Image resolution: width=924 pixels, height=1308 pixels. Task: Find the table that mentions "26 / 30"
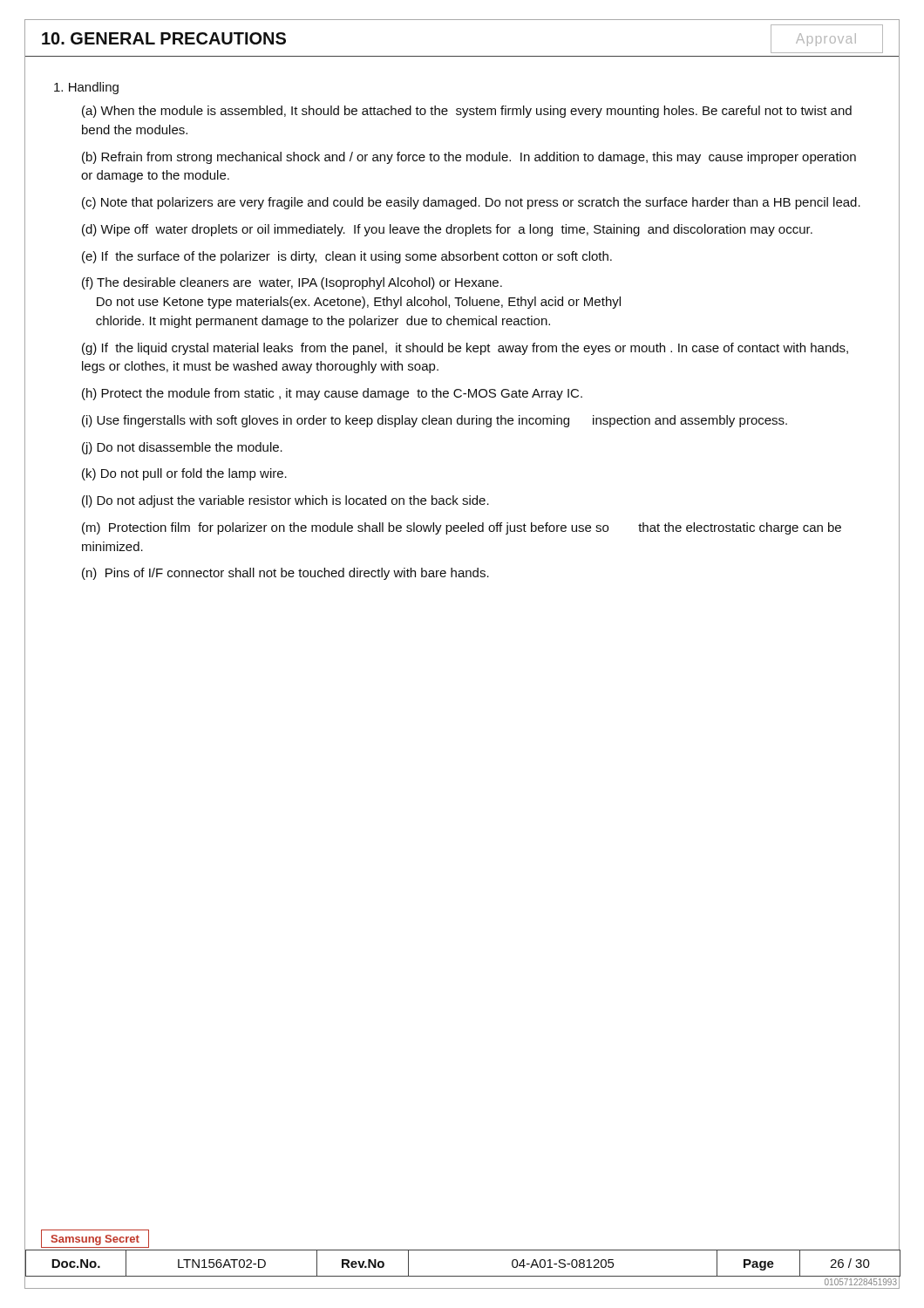463,1263
